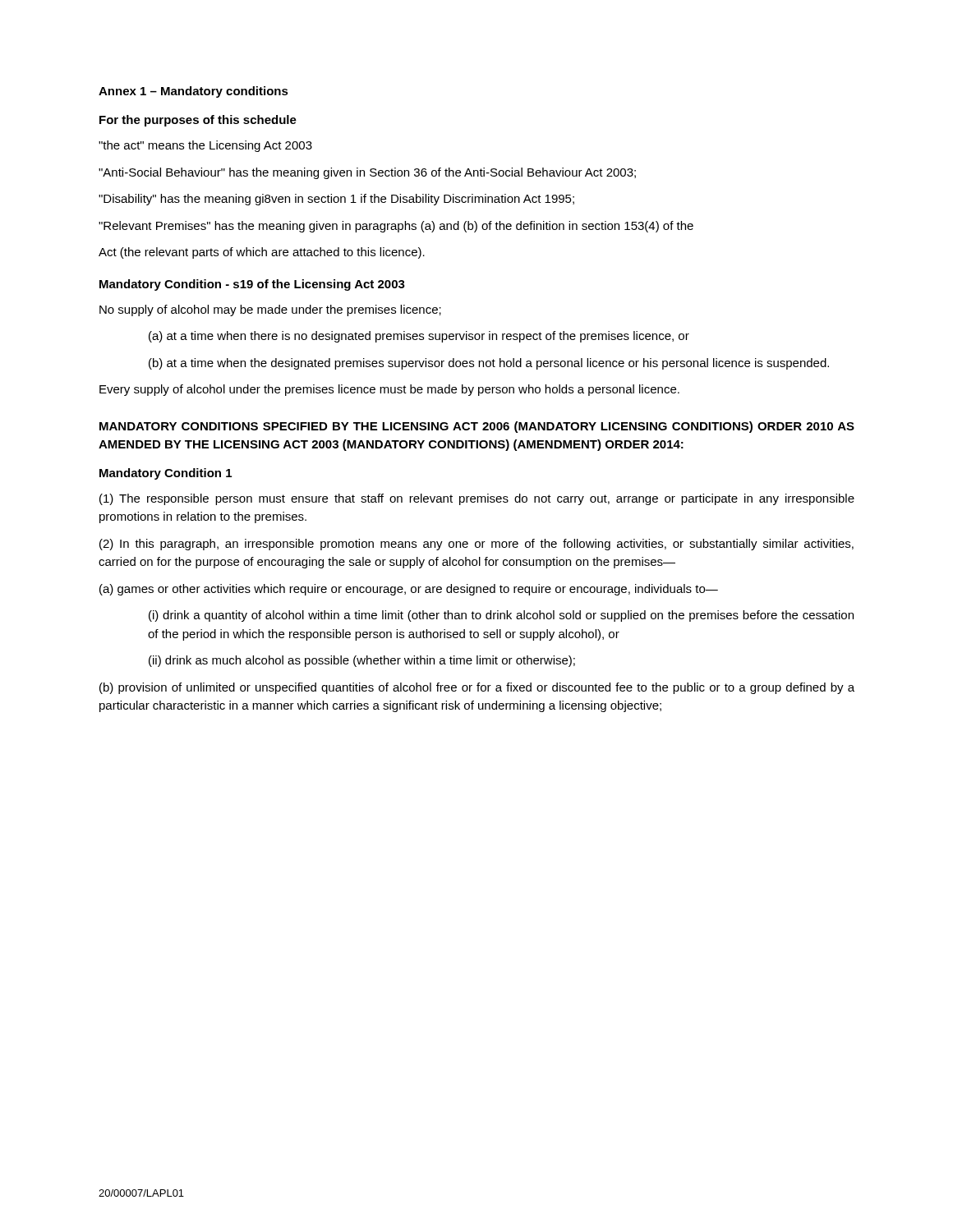Find the block on this page that starts "Act (the relevant"
This screenshot has height=1232, width=953.
(x=262, y=252)
